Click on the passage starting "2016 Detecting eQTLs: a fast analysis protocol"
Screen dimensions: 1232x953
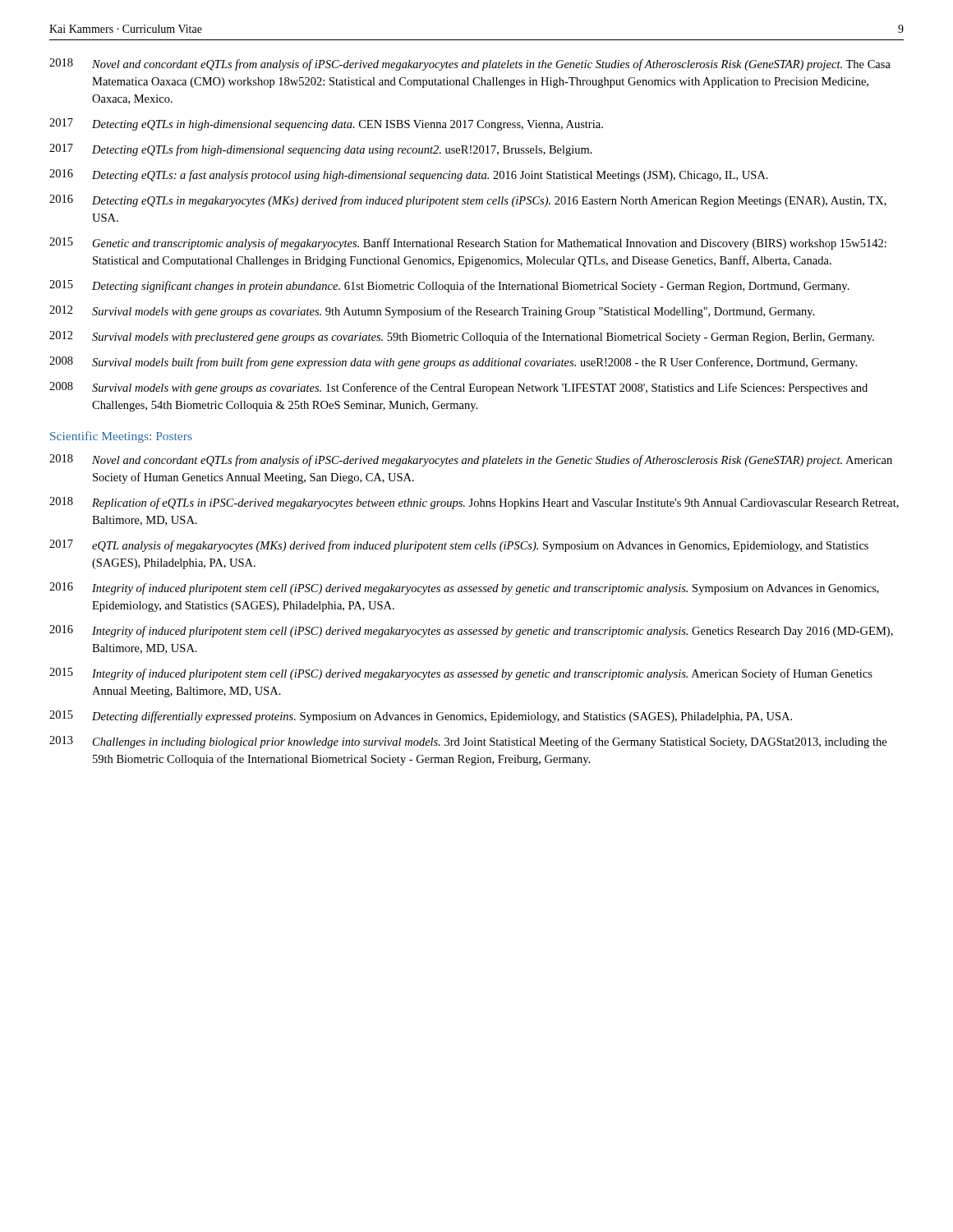476,175
